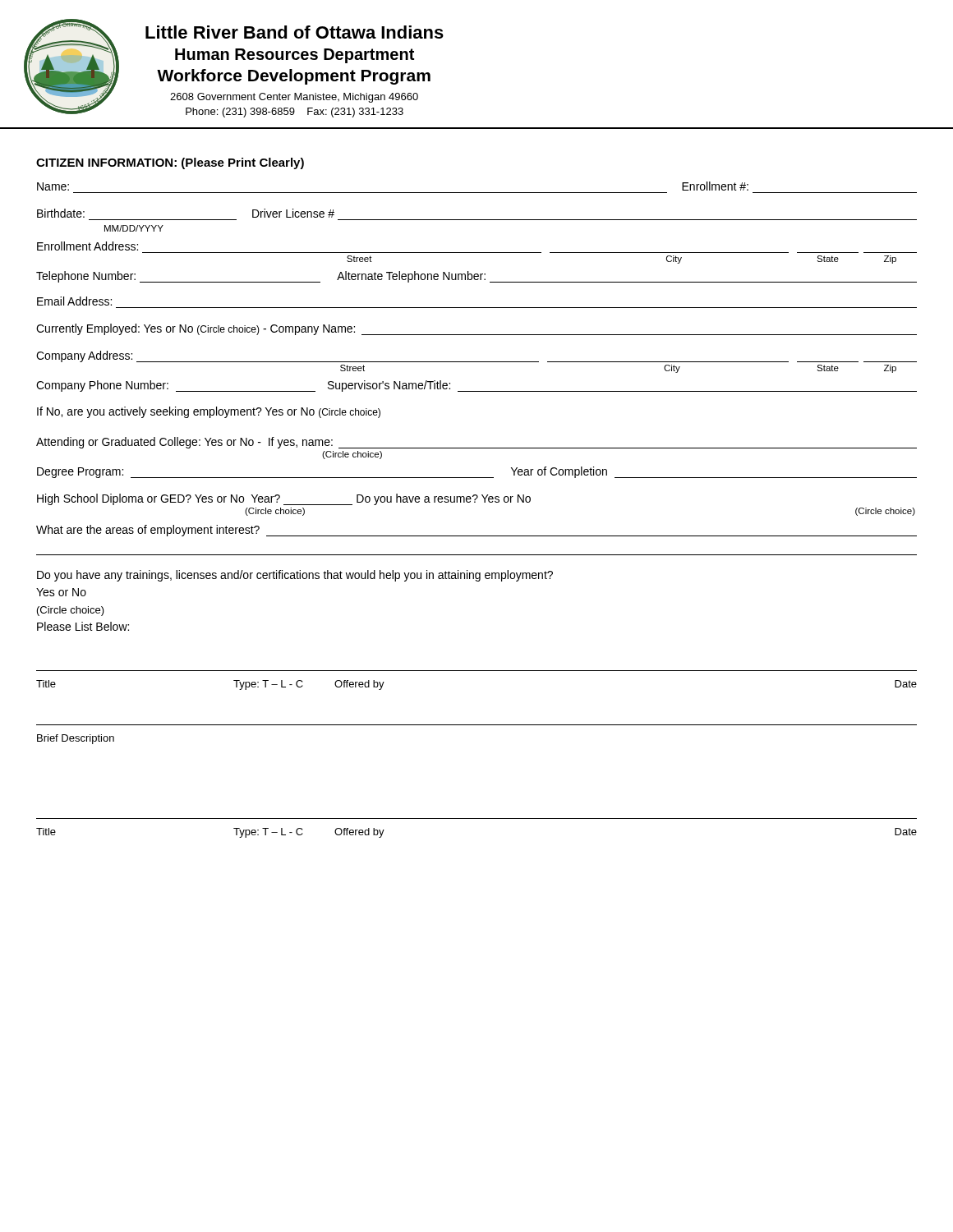953x1232 pixels.
Task: Locate the element starting "Degree Program: Year of Completion"
Action: point(476,470)
